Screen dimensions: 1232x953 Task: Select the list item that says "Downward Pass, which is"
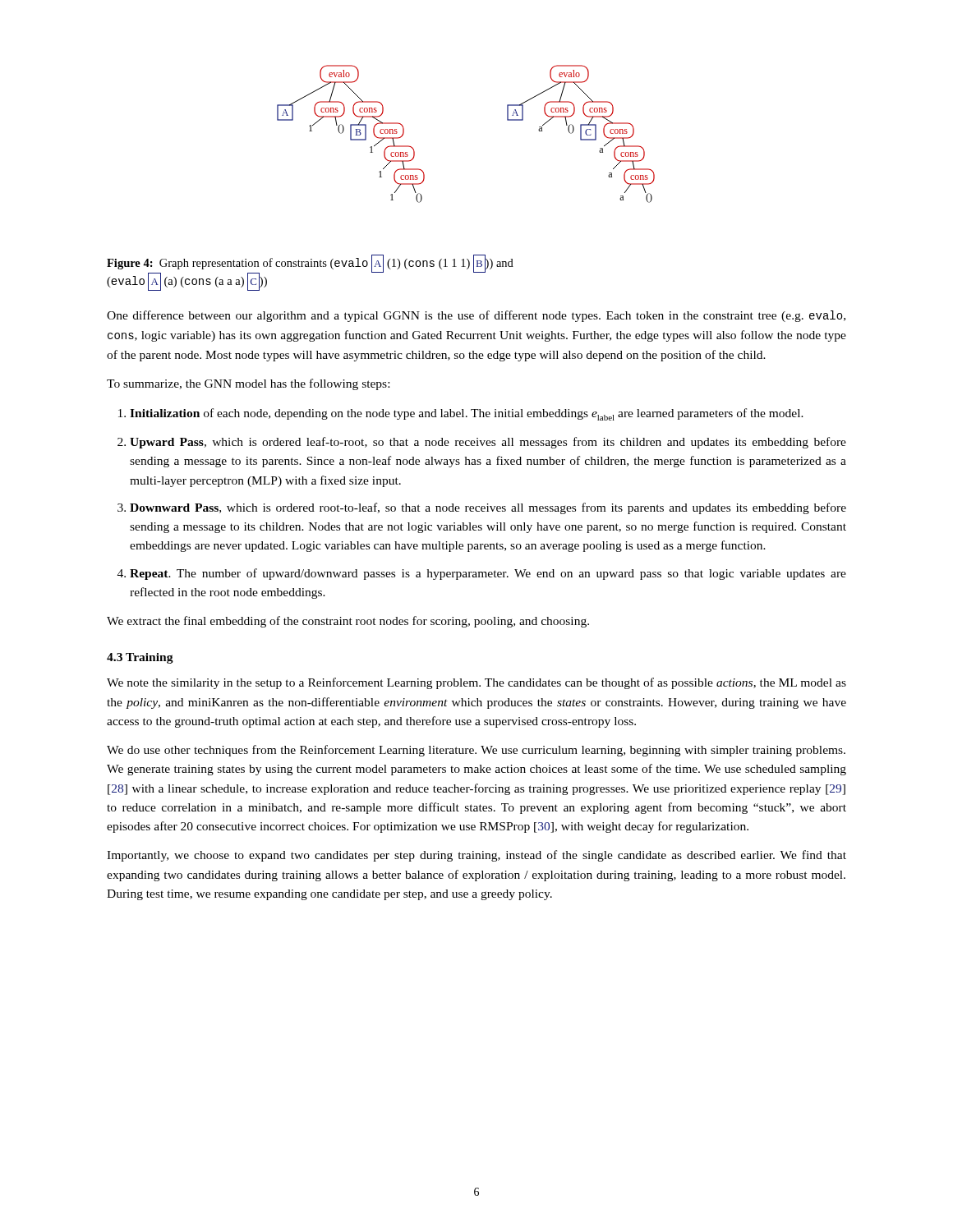pyautogui.click(x=488, y=526)
